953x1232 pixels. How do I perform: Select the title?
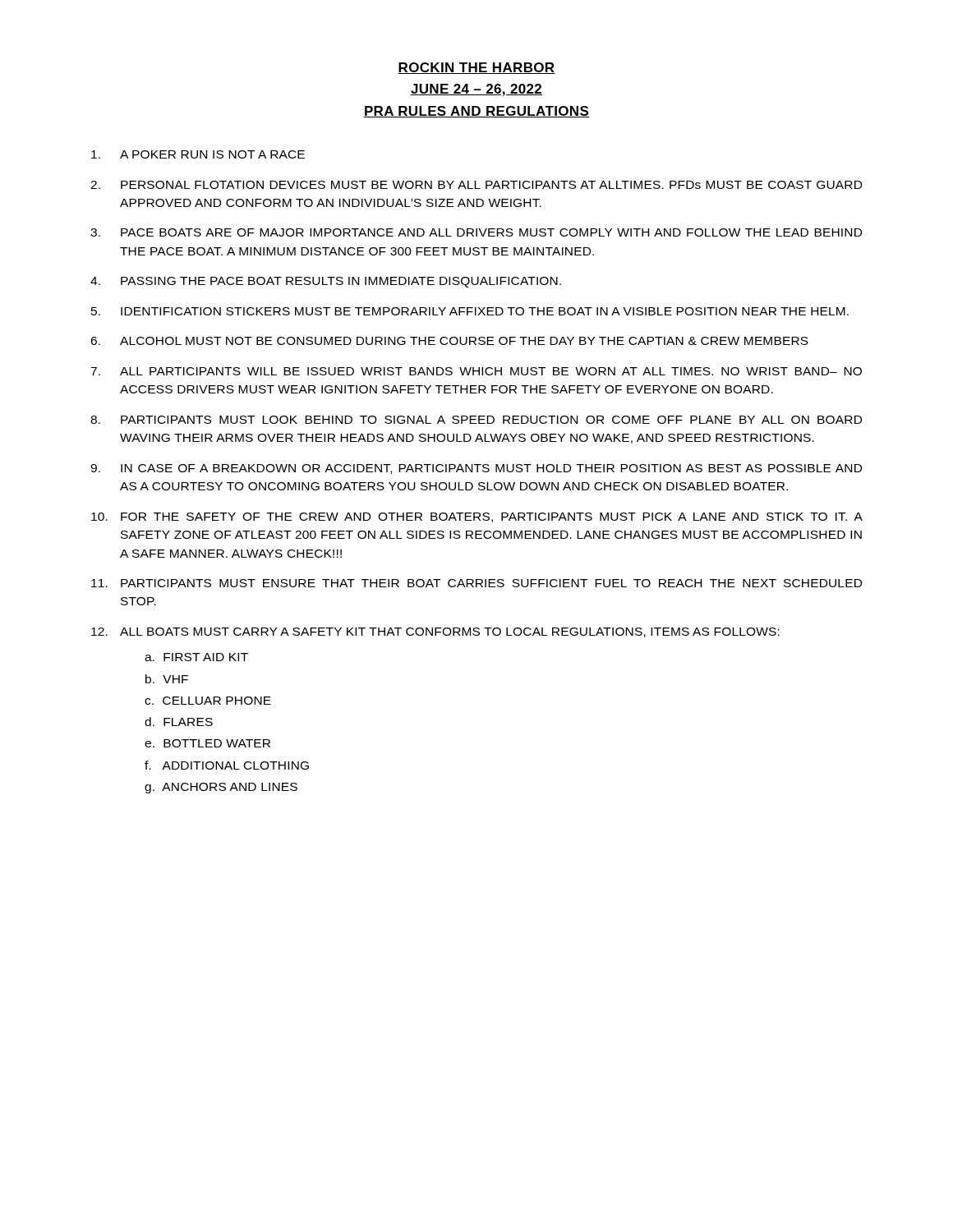(476, 90)
